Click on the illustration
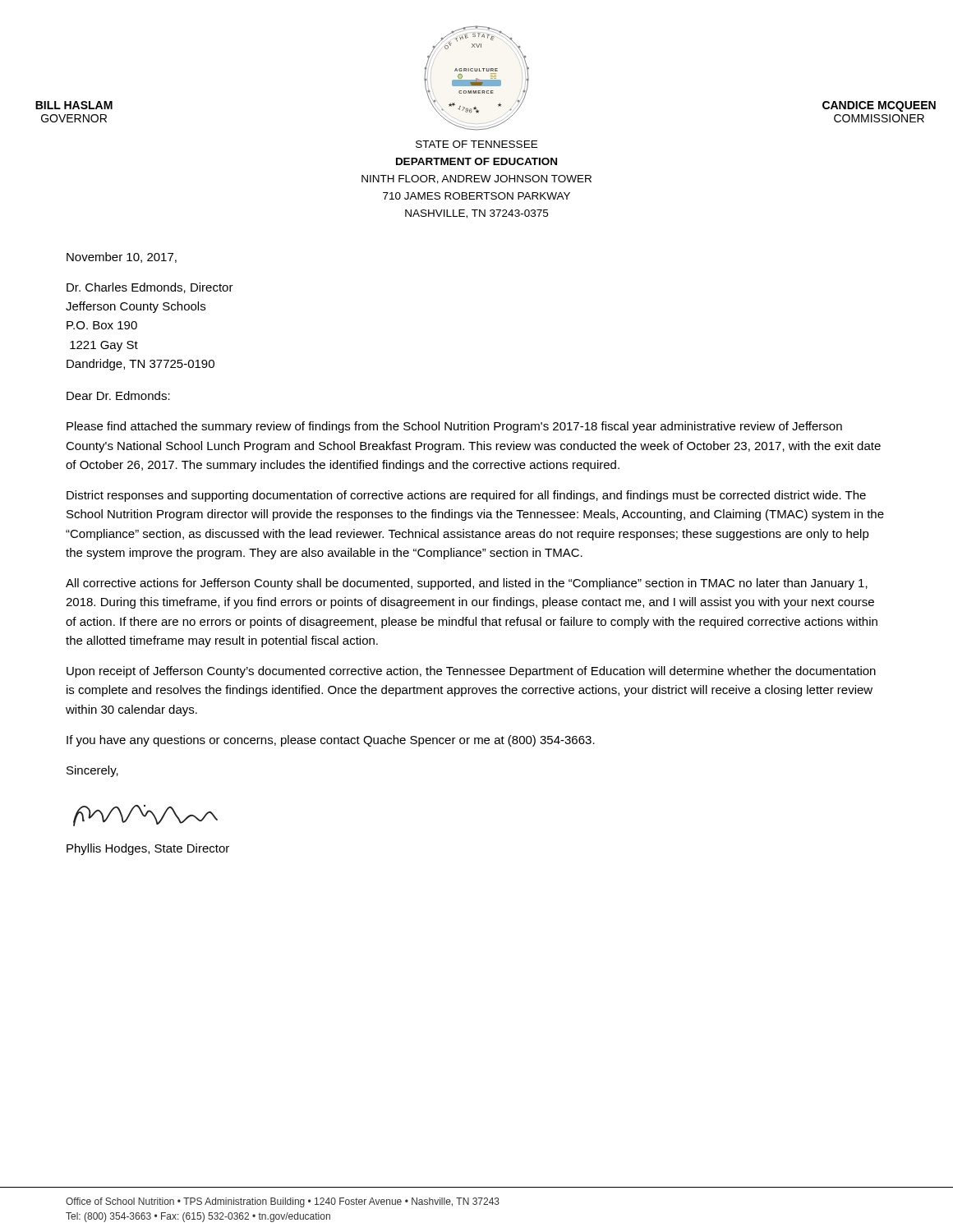Viewport: 953px width, 1232px height. [x=476, y=815]
